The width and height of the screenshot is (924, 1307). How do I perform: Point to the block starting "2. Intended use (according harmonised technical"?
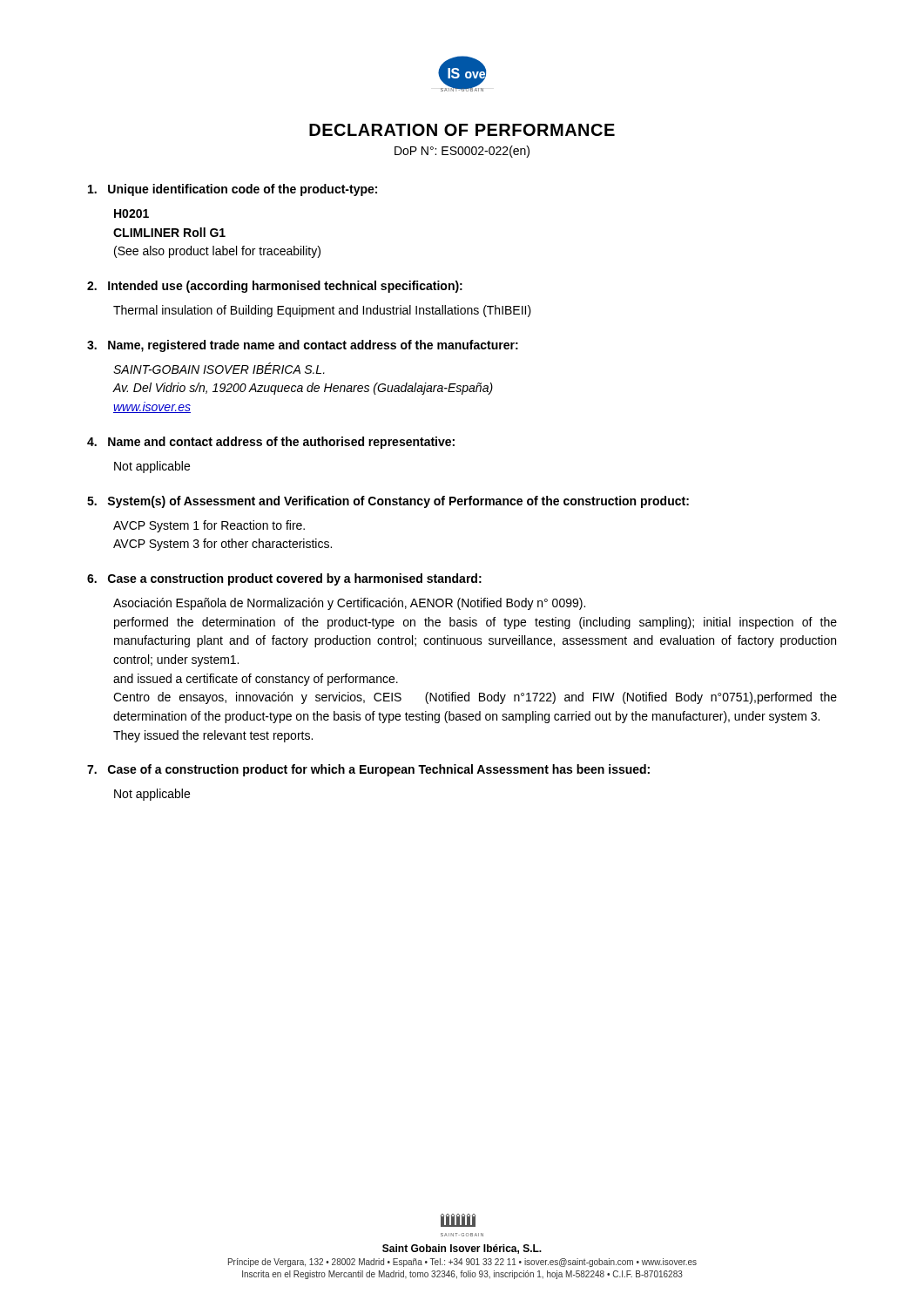(275, 286)
